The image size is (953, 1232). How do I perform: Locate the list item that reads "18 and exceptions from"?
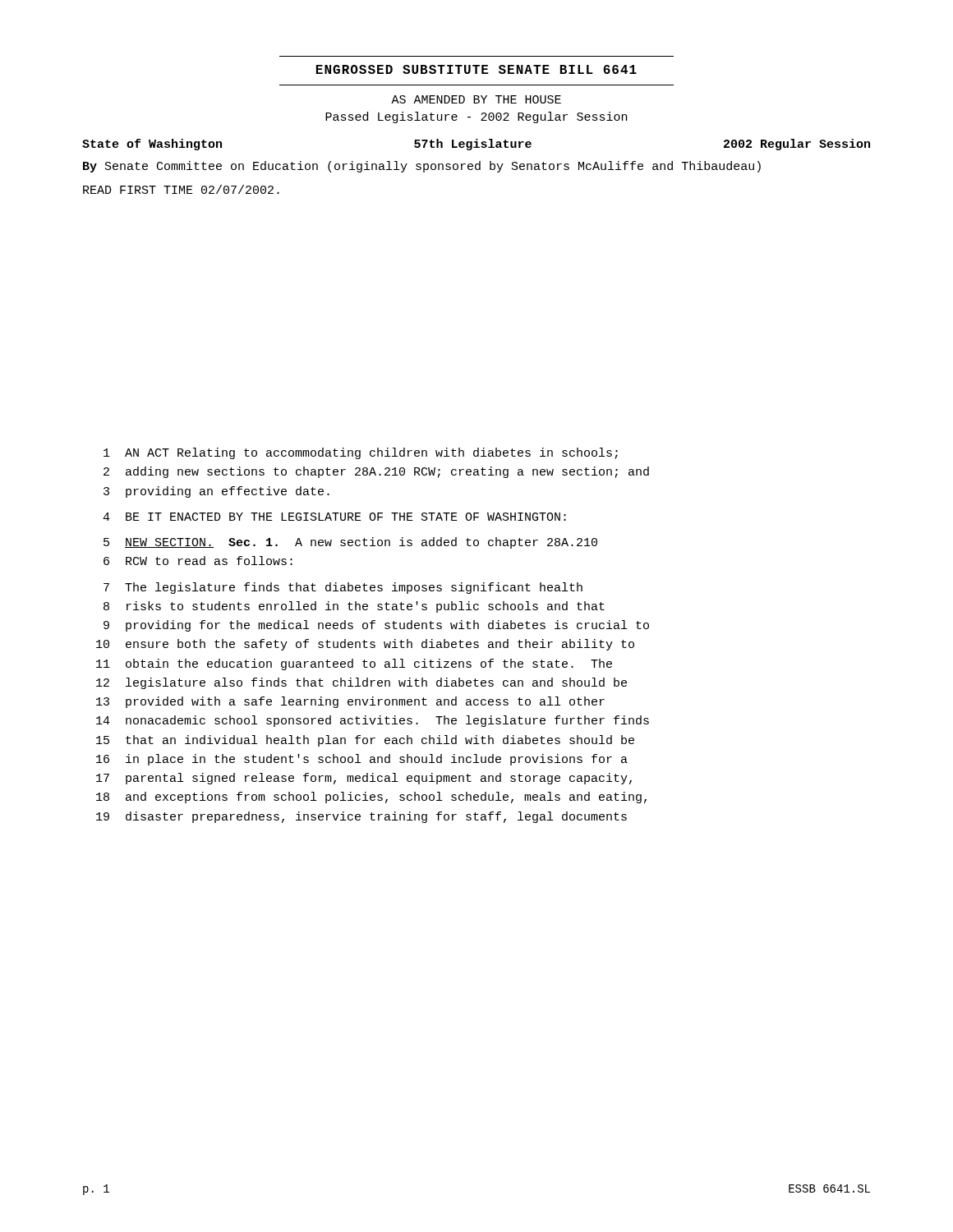pos(476,798)
